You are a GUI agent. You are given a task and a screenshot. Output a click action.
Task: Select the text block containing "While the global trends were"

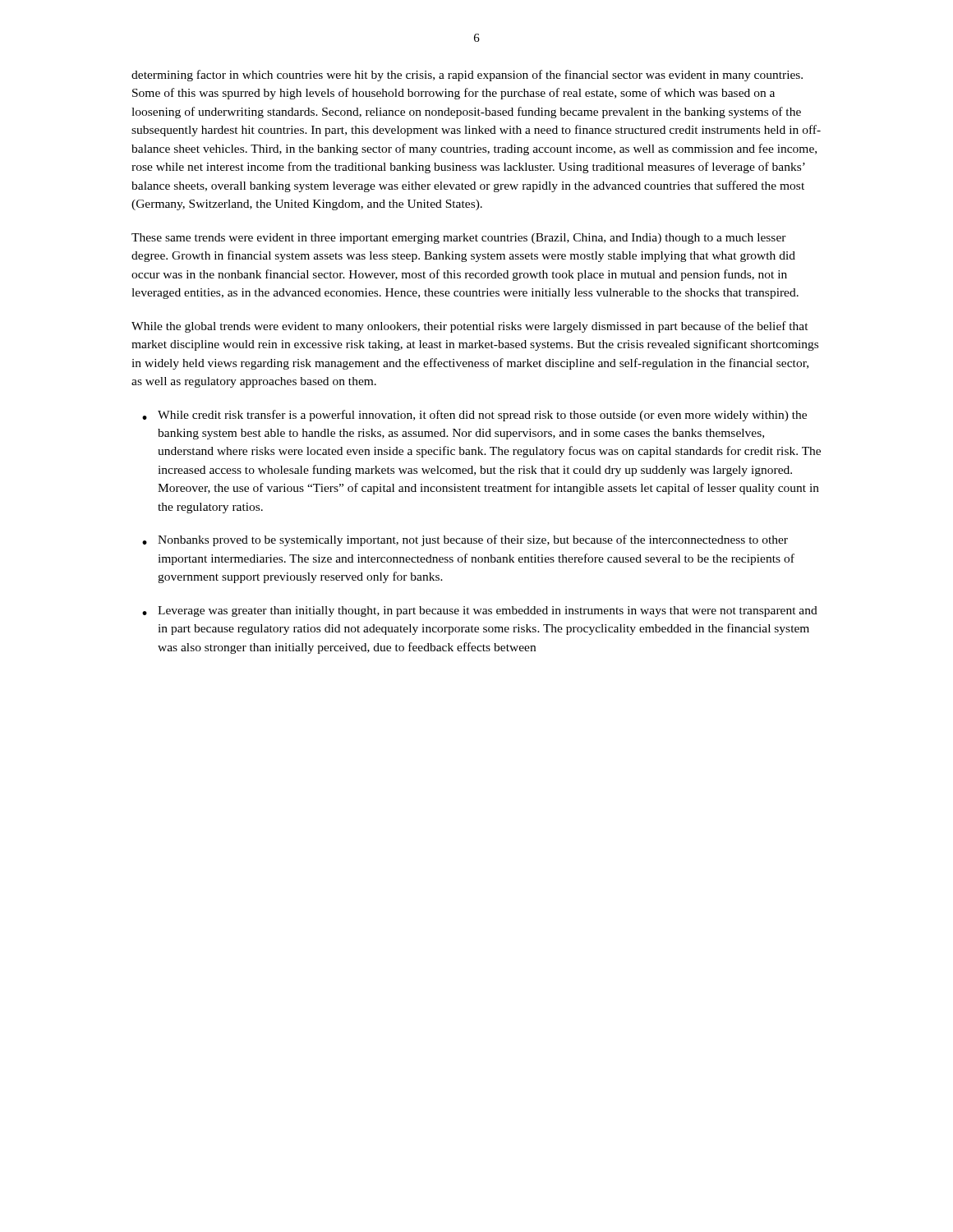476,354
